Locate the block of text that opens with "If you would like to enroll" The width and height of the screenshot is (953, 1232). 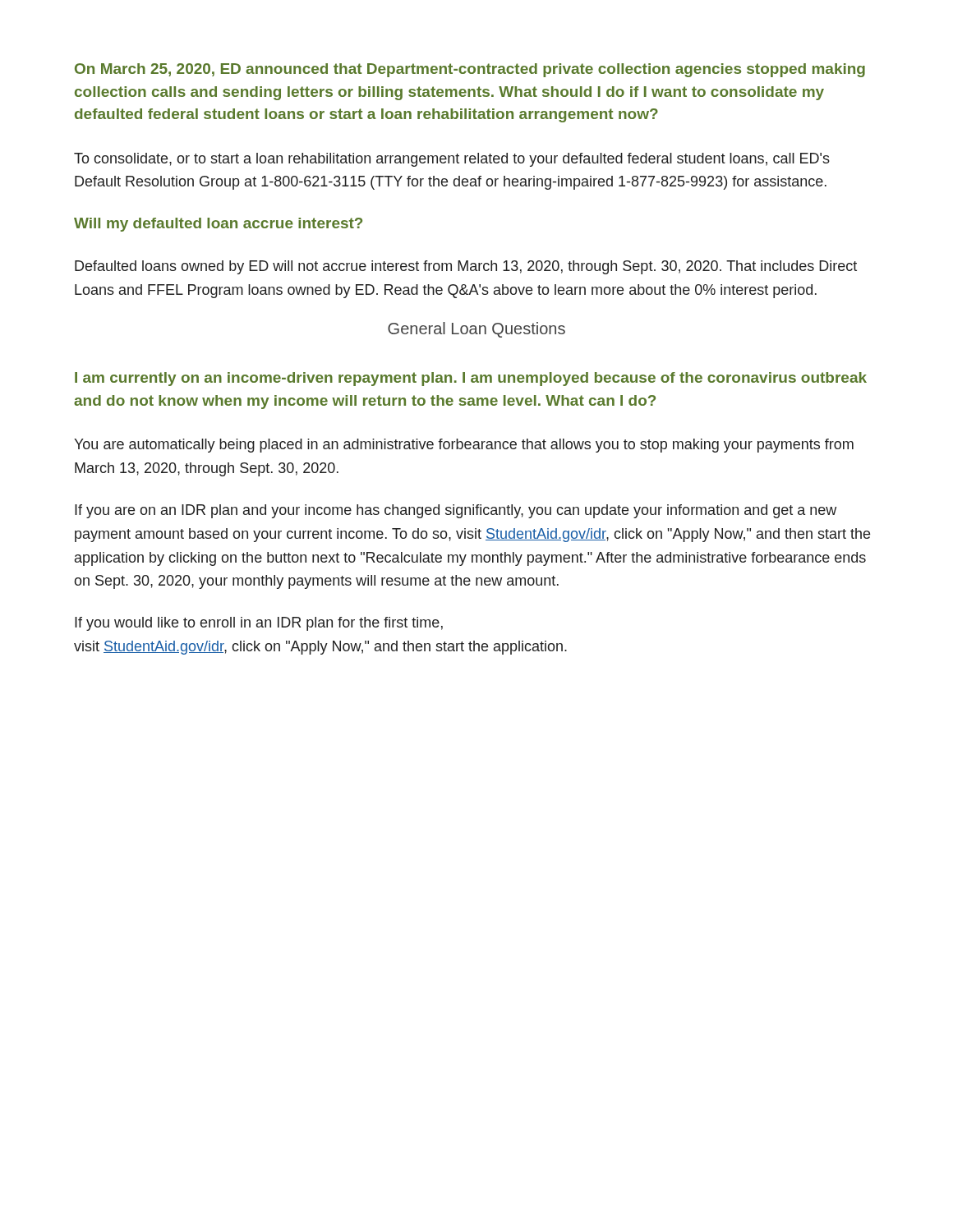[x=321, y=635]
